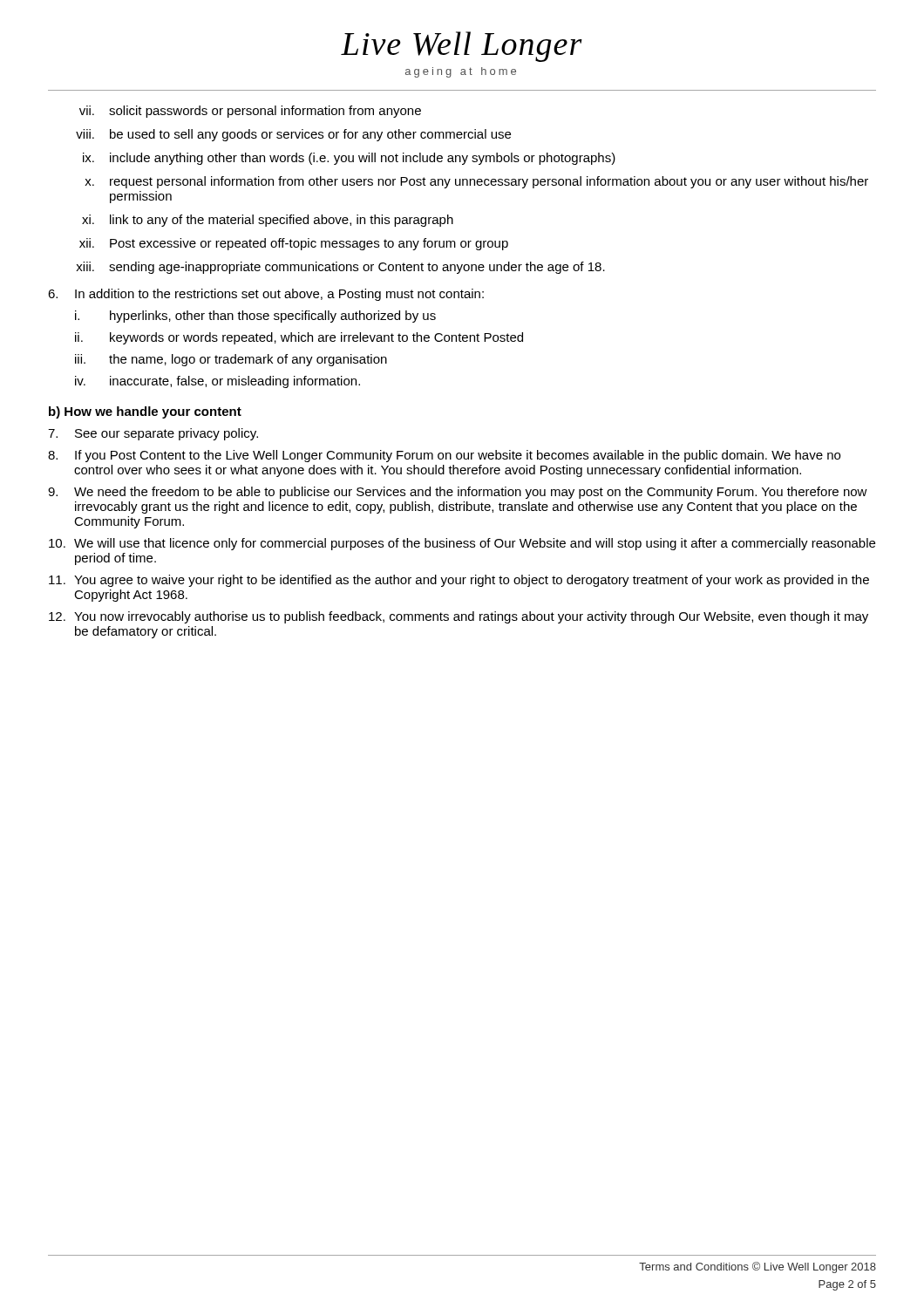Image resolution: width=924 pixels, height=1308 pixels.
Task: Locate the block of text that opens with "xii. Post excessive or repeated off-topic"
Action: coord(462,243)
